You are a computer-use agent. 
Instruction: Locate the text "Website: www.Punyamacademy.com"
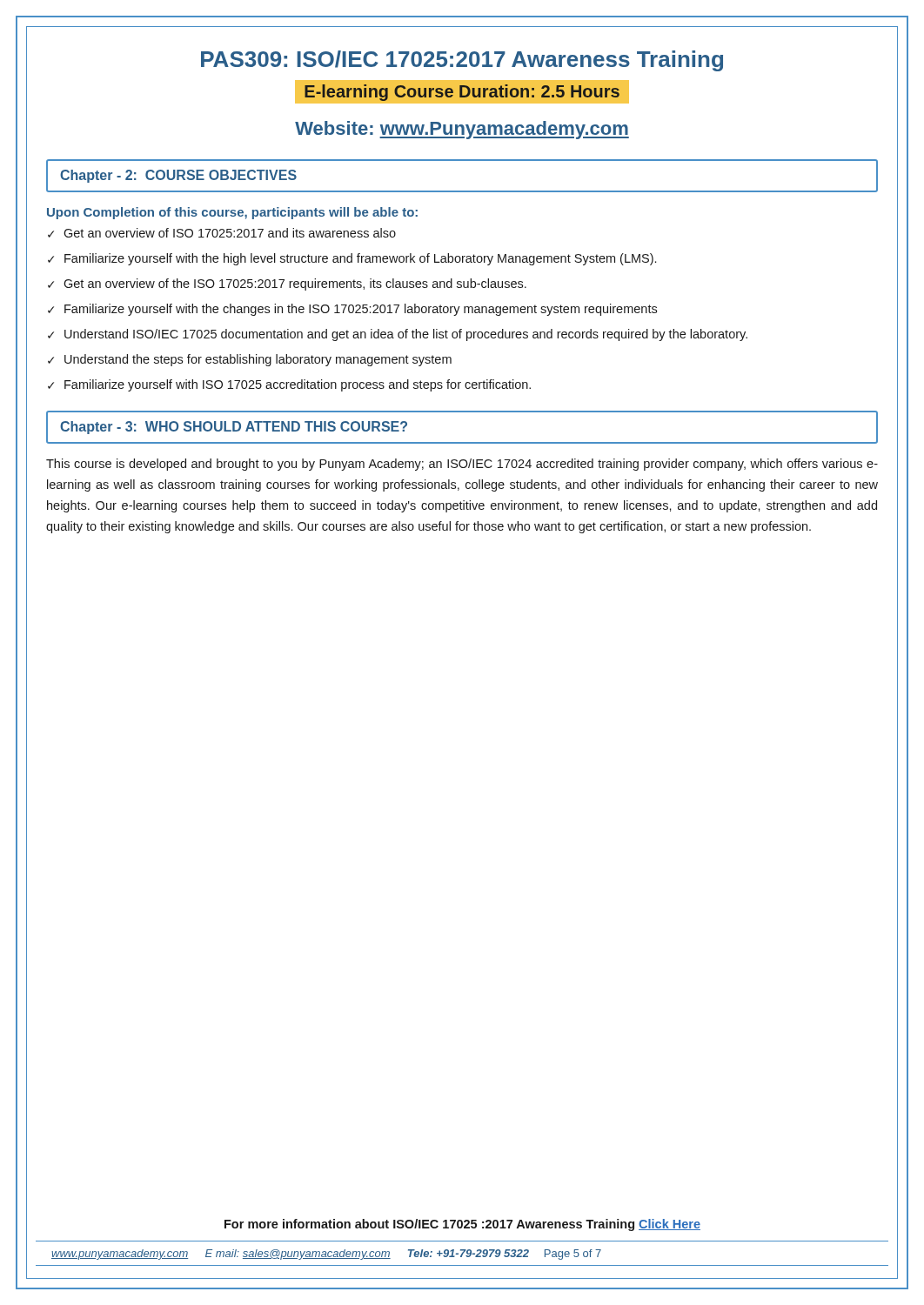coord(462,128)
